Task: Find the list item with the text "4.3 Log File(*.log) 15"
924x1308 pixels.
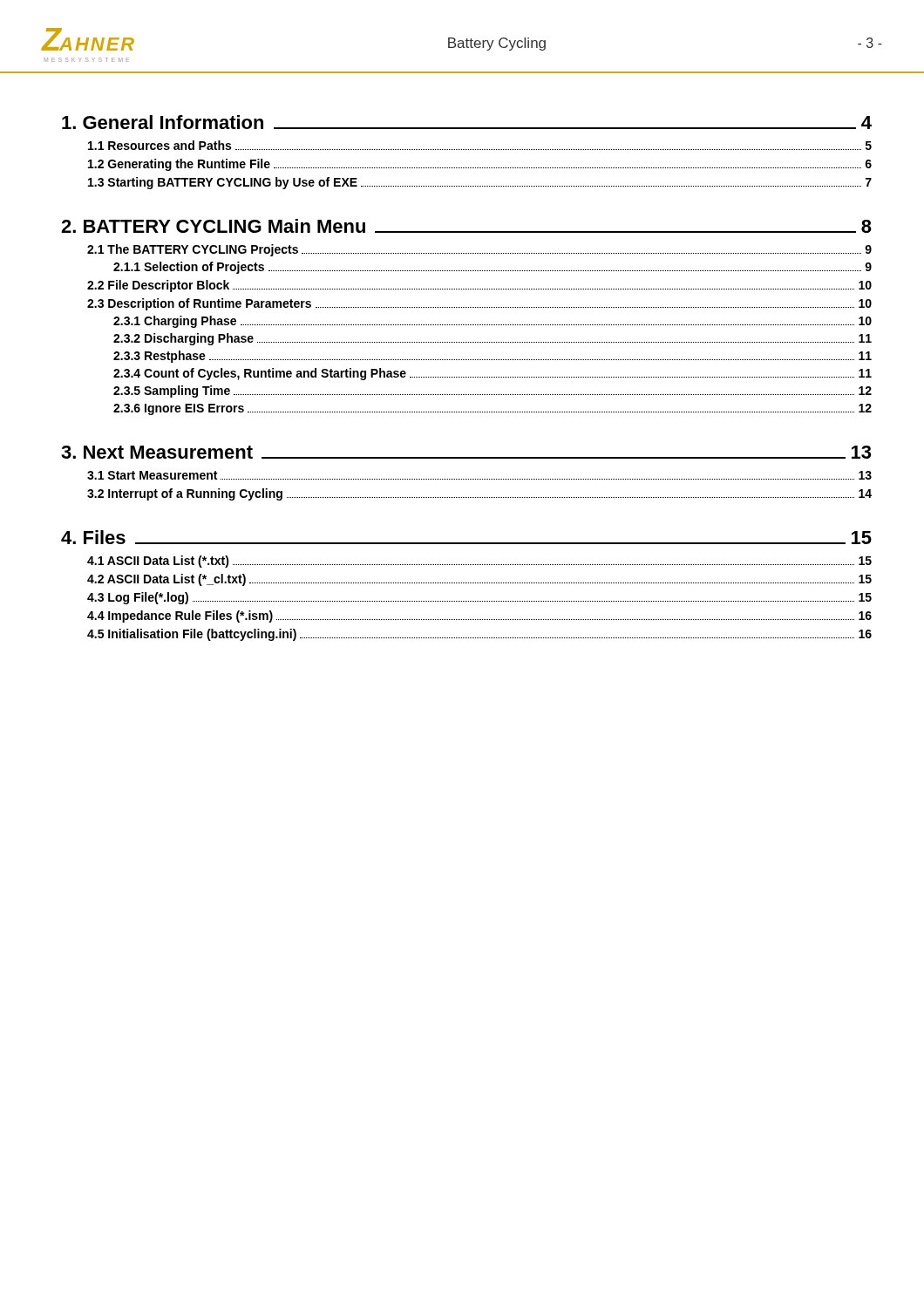Action: (466, 597)
